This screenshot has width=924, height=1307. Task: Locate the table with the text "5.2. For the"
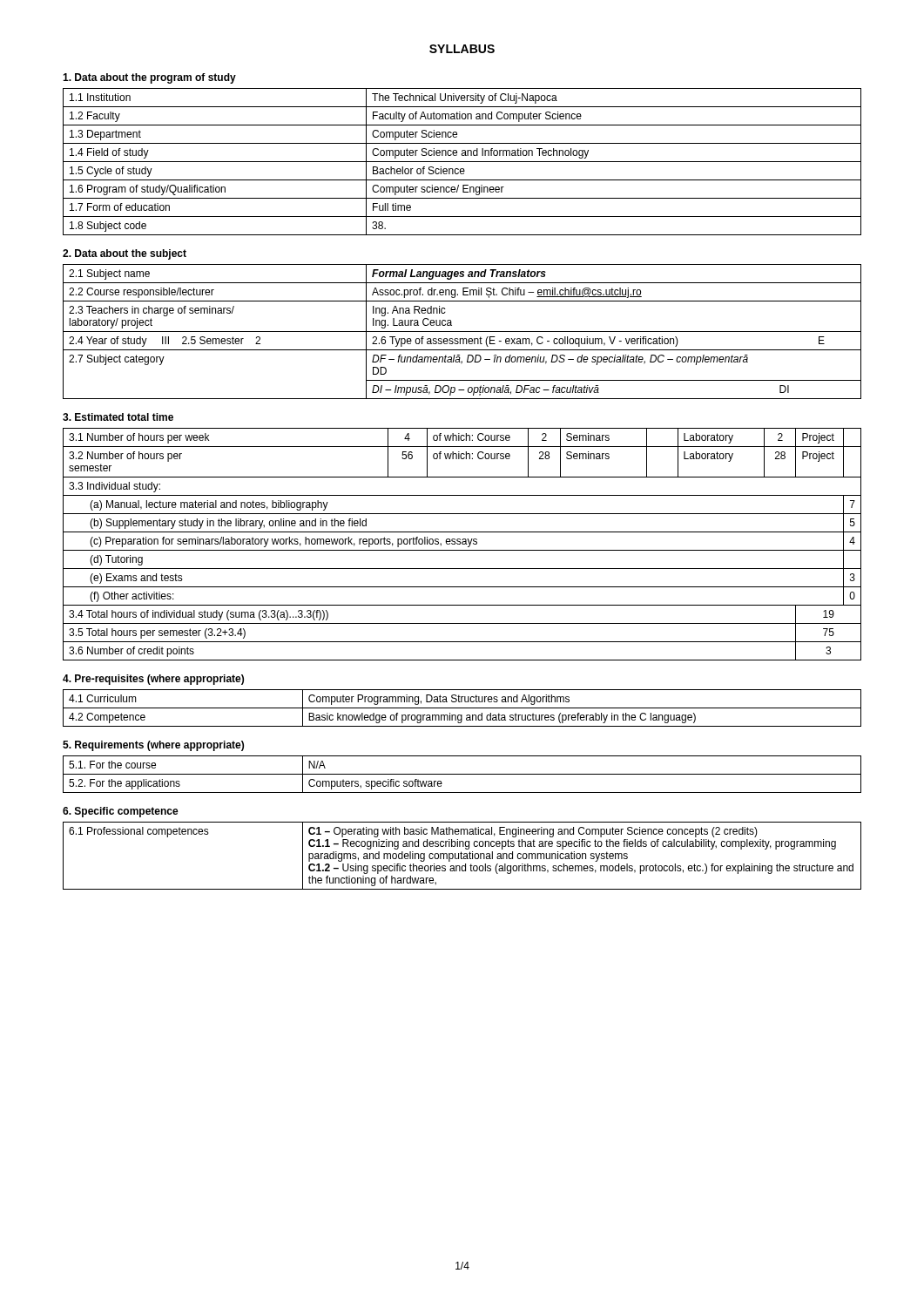tap(462, 774)
